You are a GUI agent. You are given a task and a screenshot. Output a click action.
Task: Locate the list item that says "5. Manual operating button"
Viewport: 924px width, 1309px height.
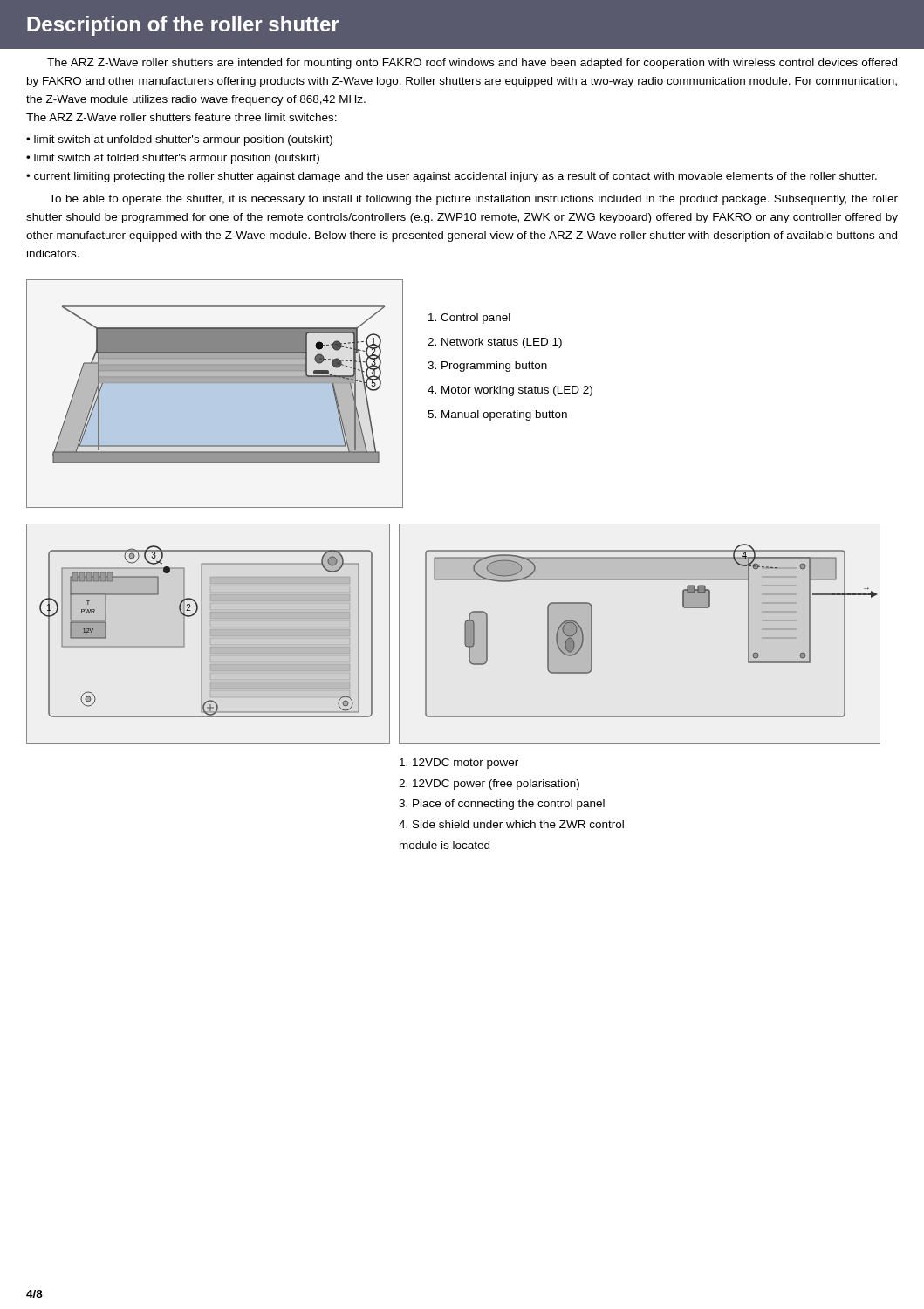click(x=498, y=414)
